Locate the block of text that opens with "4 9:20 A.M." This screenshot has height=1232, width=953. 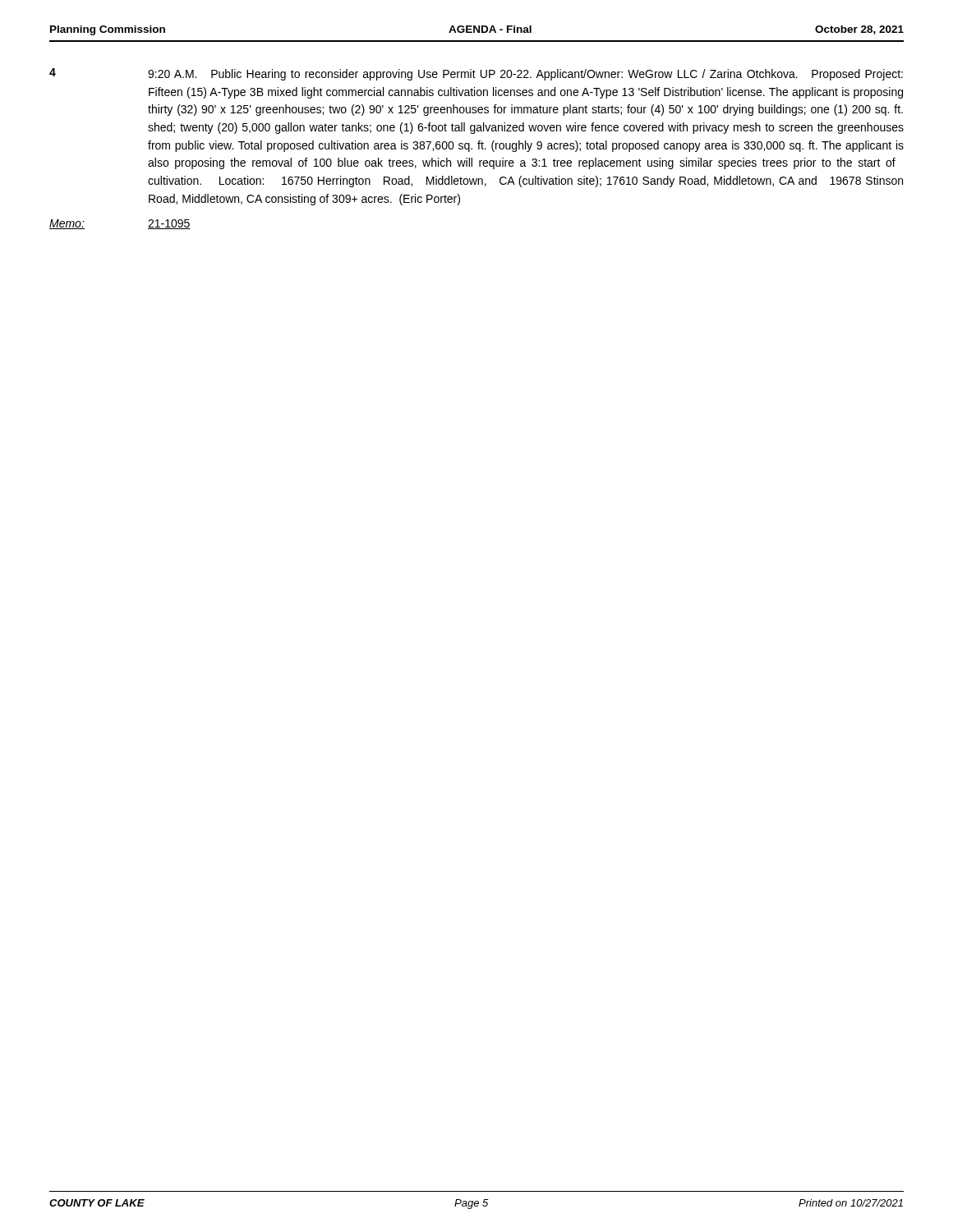pos(476,137)
